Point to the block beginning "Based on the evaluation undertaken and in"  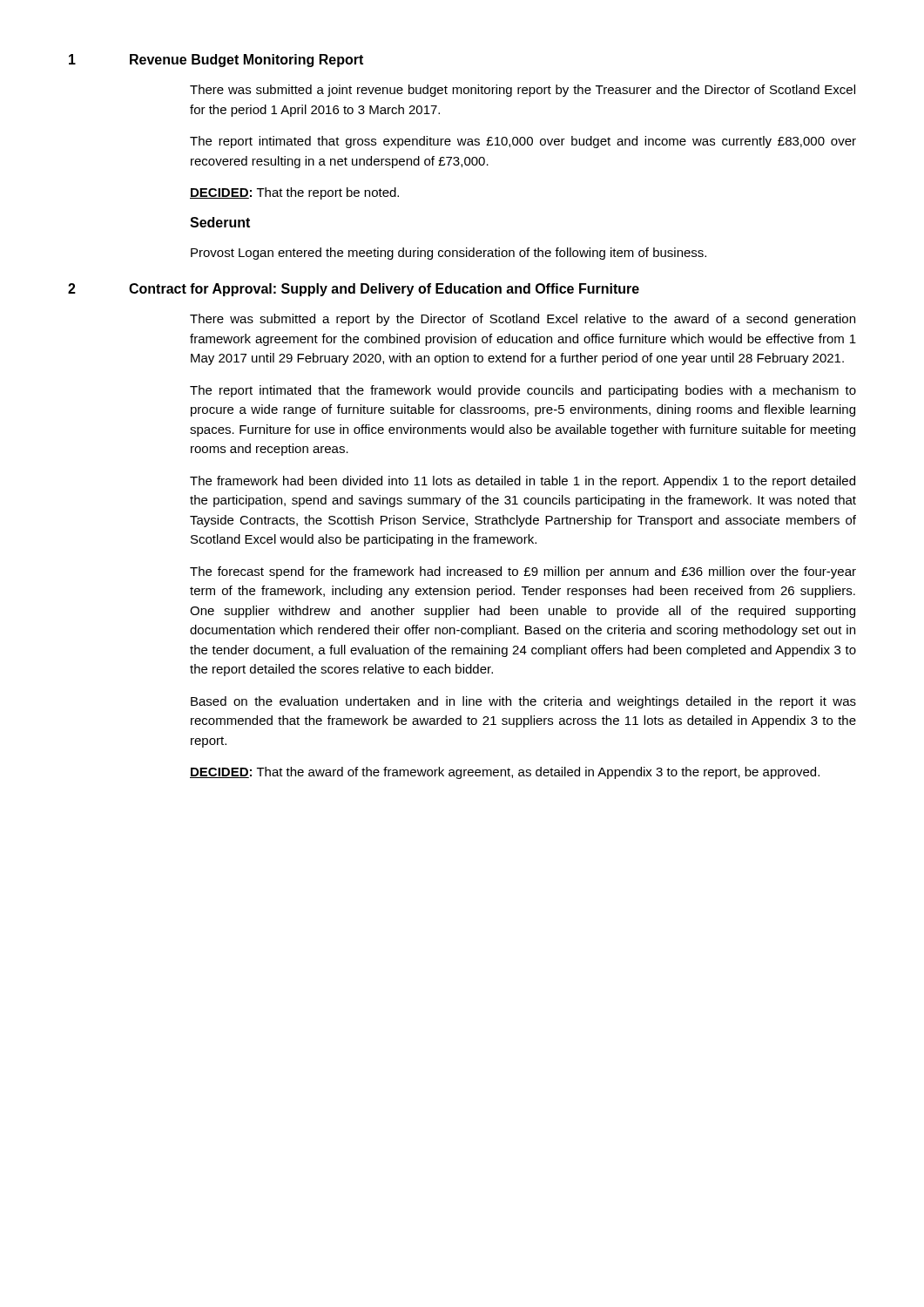pyautogui.click(x=523, y=720)
